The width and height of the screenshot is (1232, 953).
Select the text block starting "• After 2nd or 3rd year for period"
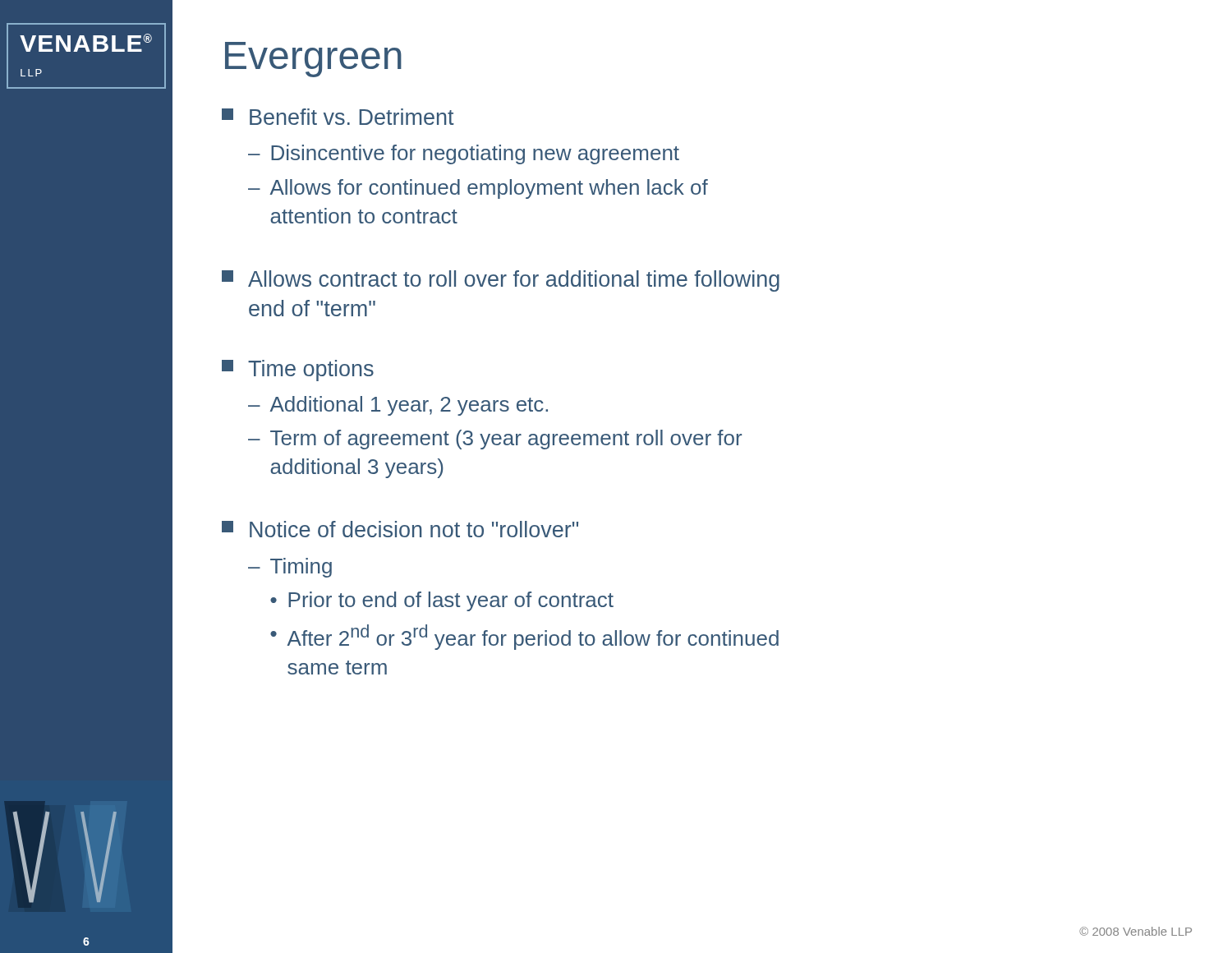tap(726, 651)
